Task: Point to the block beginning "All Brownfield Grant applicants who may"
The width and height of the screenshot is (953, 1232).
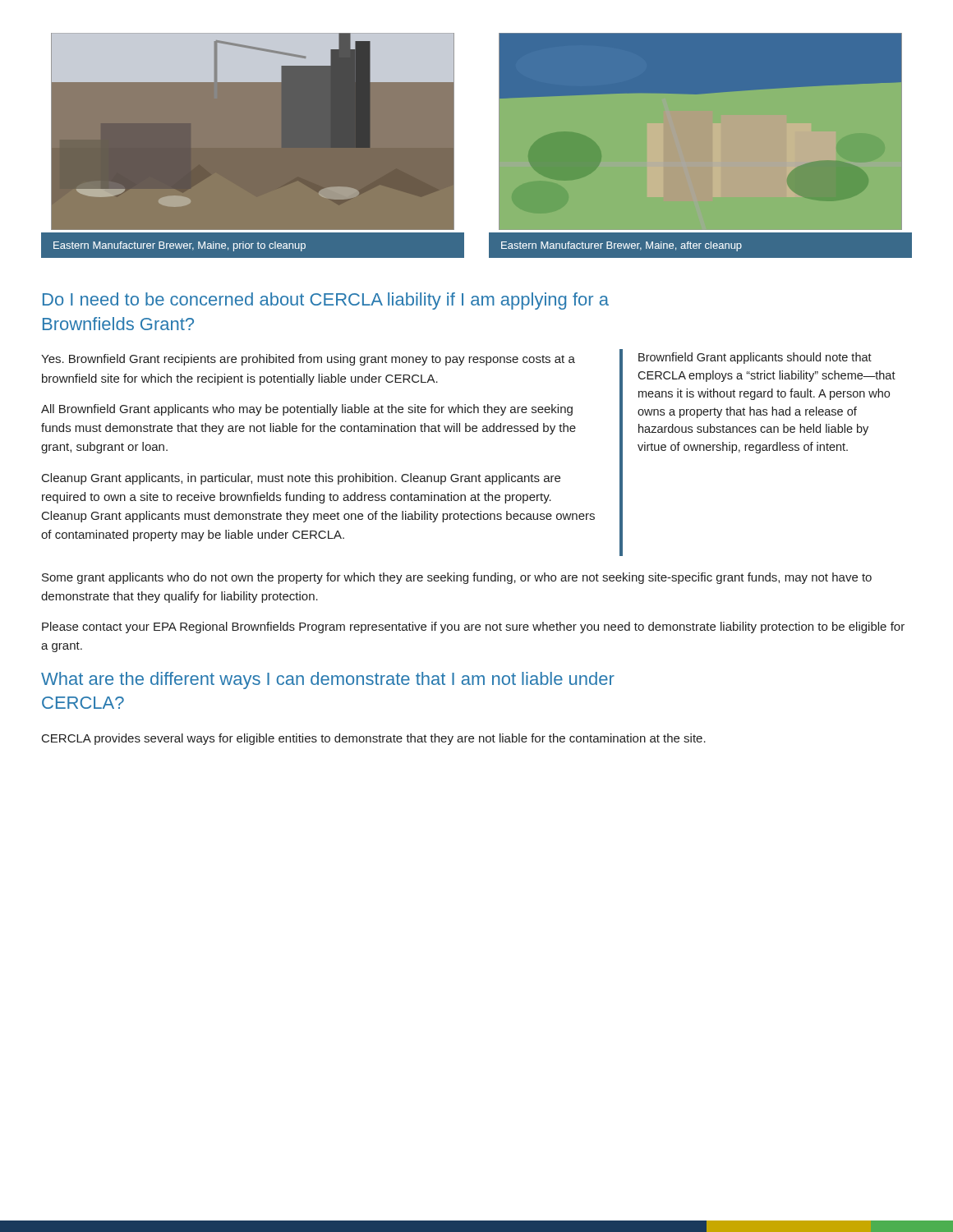Action: tap(320, 428)
